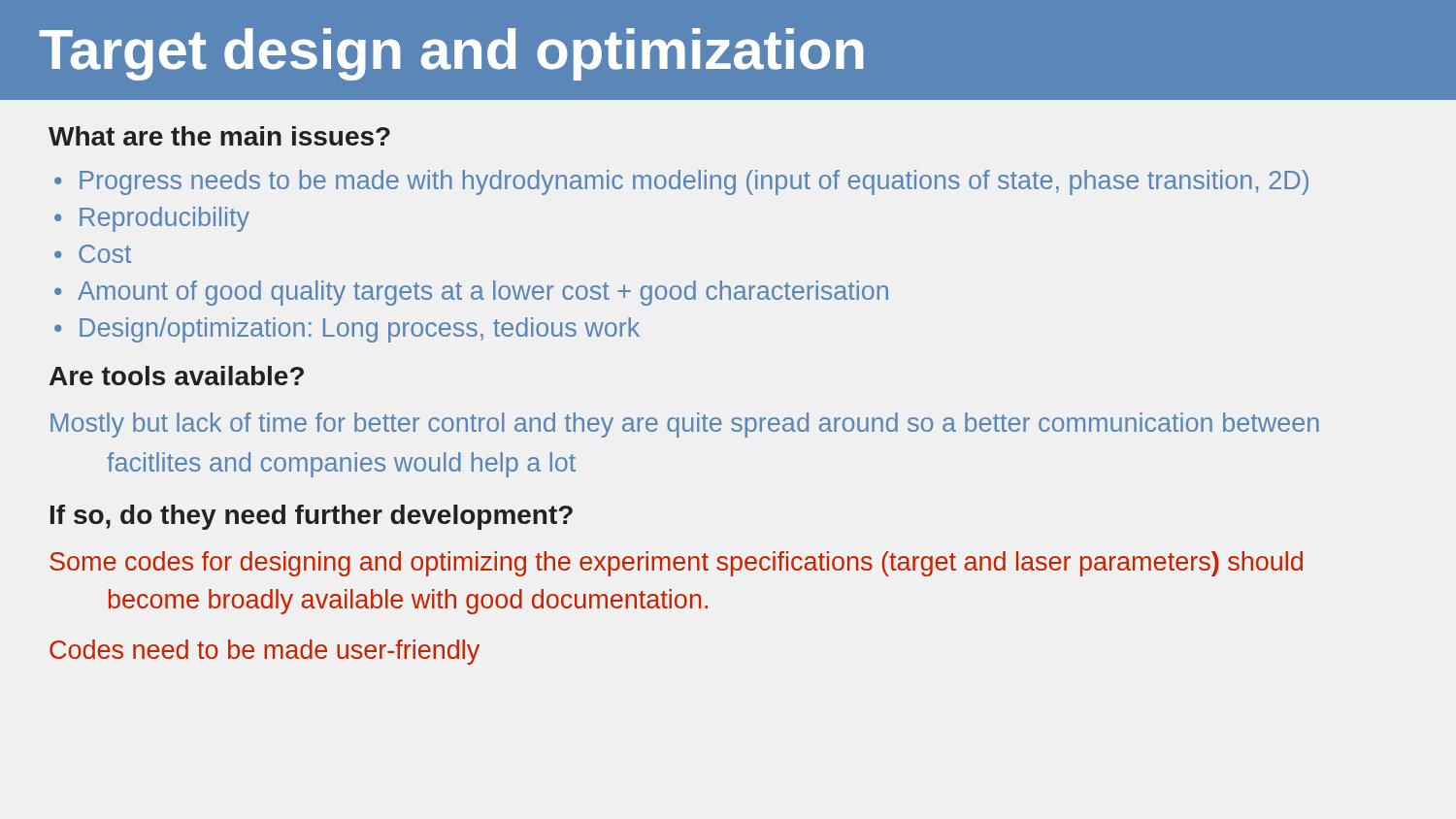This screenshot has height=819, width=1456.
Task: Locate the text starting "Are tools available?"
Action: point(177,376)
